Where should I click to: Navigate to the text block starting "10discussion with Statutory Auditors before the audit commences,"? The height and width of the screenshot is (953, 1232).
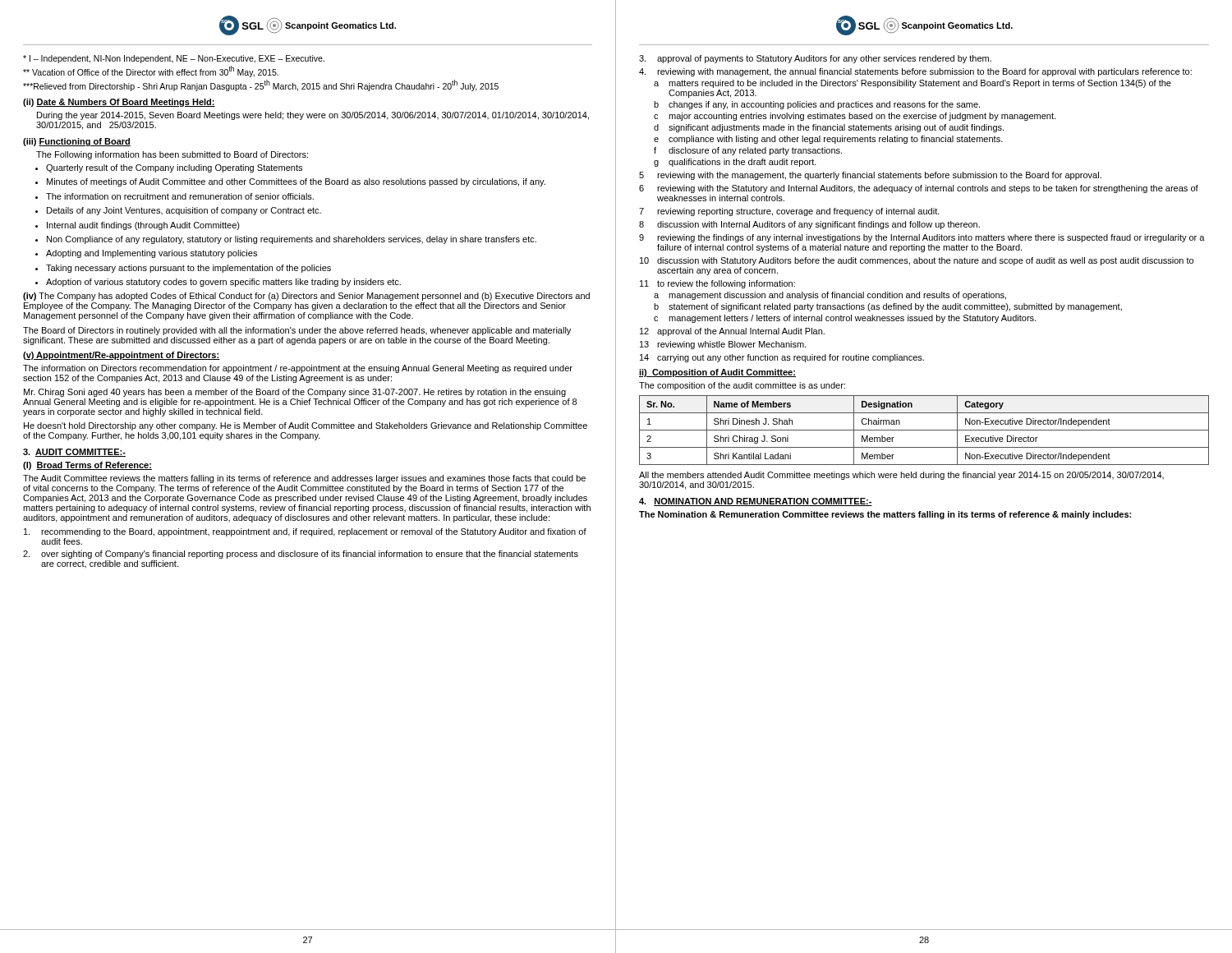click(x=924, y=265)
